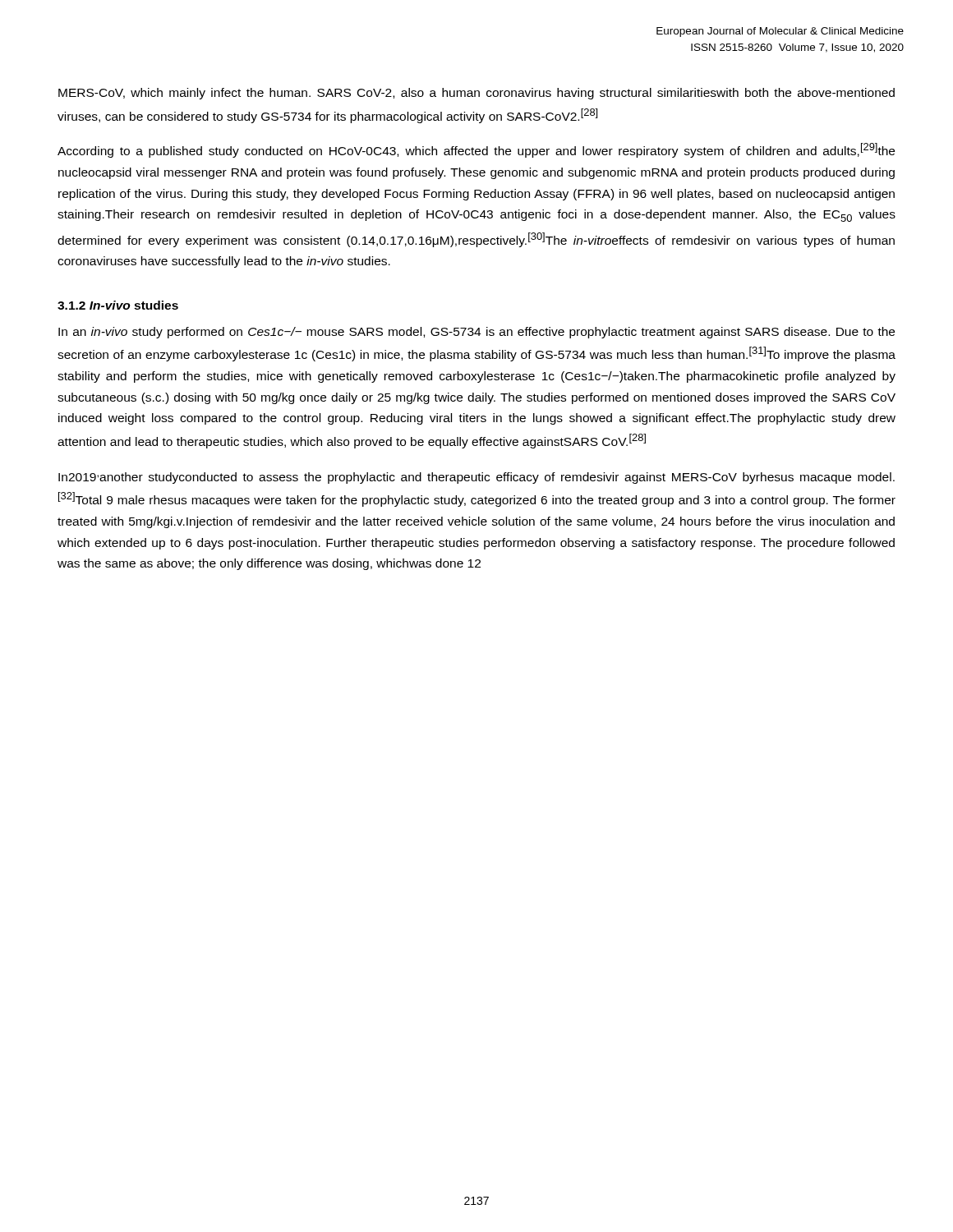Find the passage starting "In an in-vivo study performed on Ces1c−/−"
Viewport: 953px width, 1232px height.
(476, 386)
